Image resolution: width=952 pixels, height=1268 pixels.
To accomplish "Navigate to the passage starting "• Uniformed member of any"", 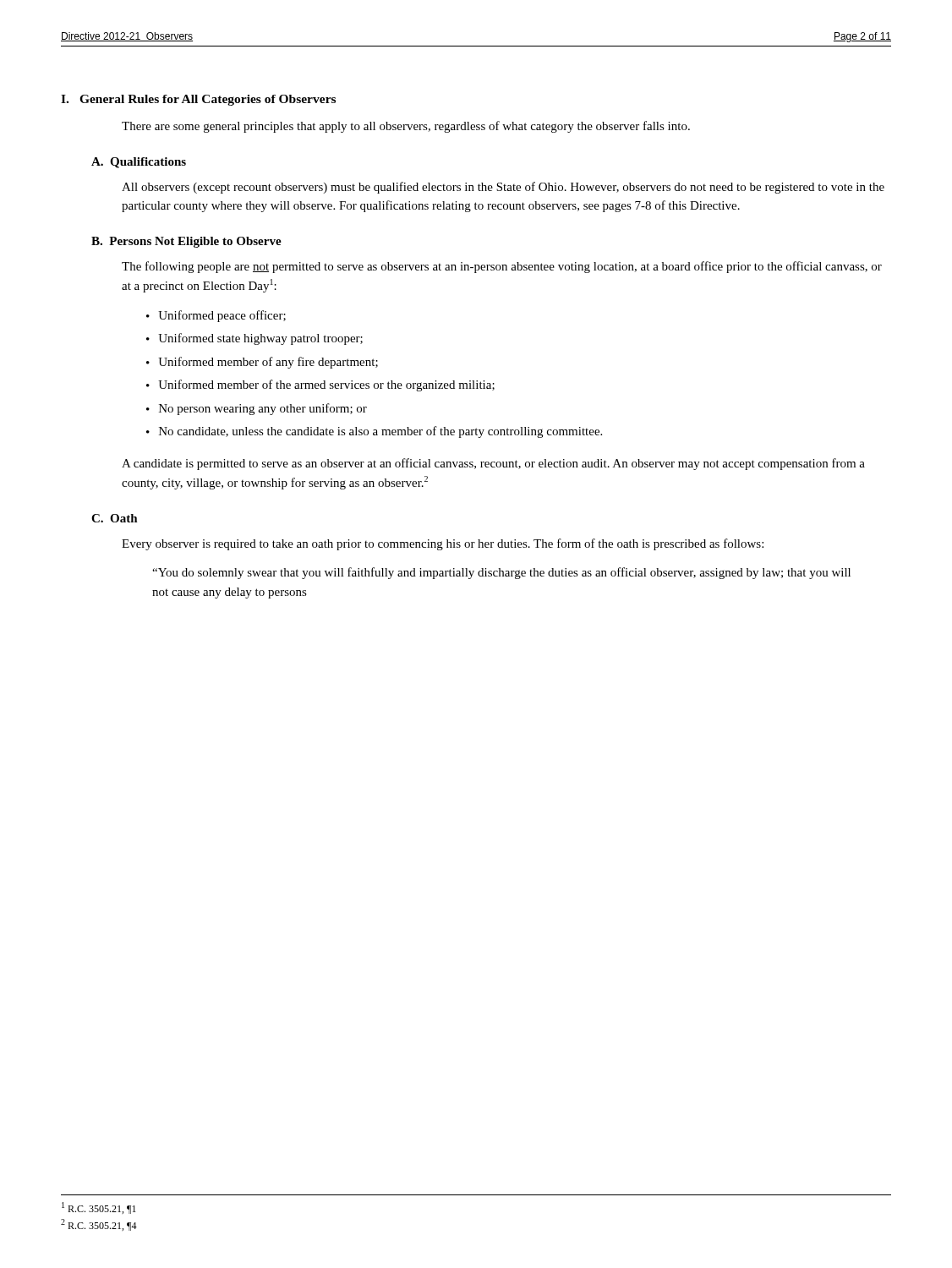I will pos(262,363).
